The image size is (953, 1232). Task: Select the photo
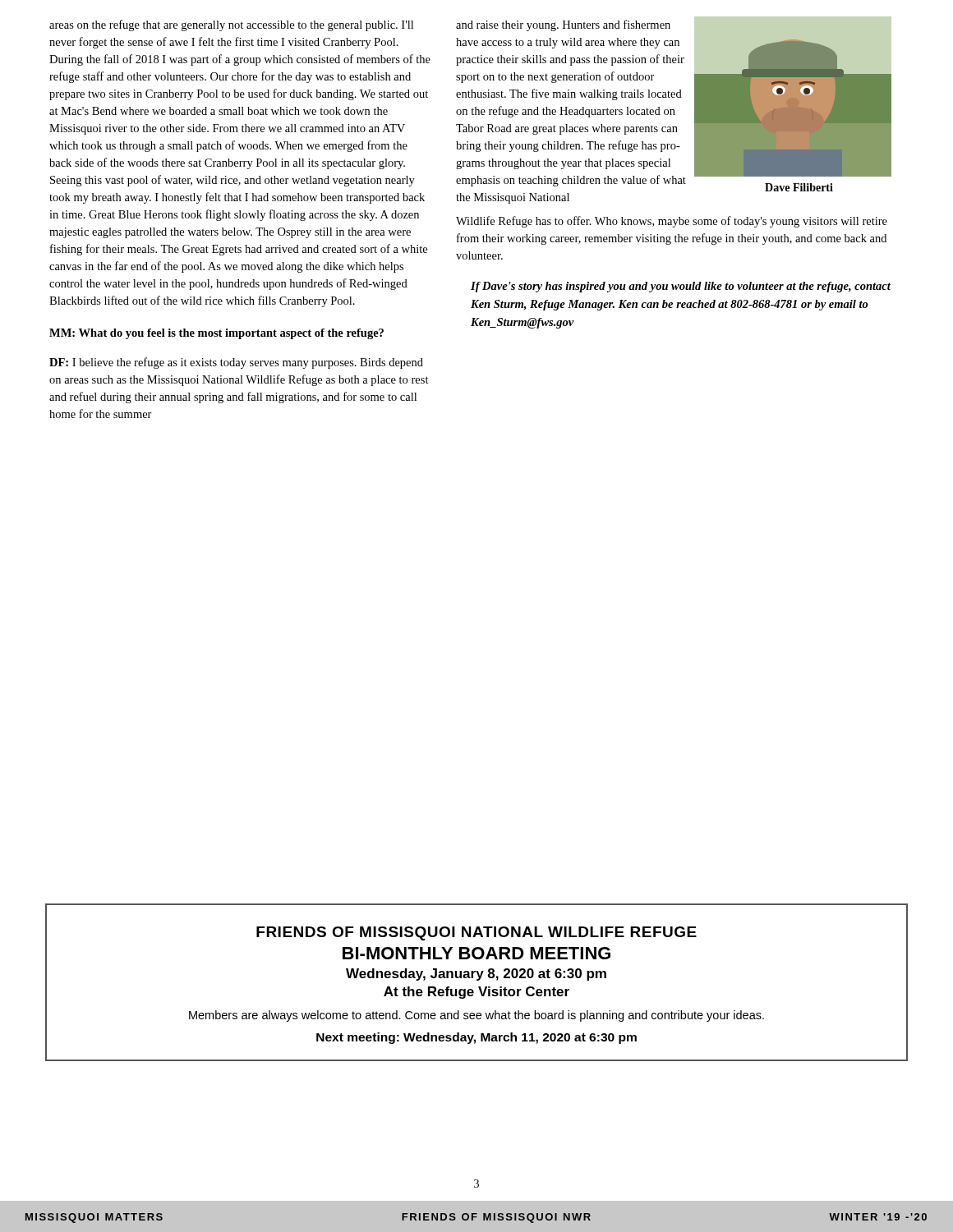coord(799,96)
